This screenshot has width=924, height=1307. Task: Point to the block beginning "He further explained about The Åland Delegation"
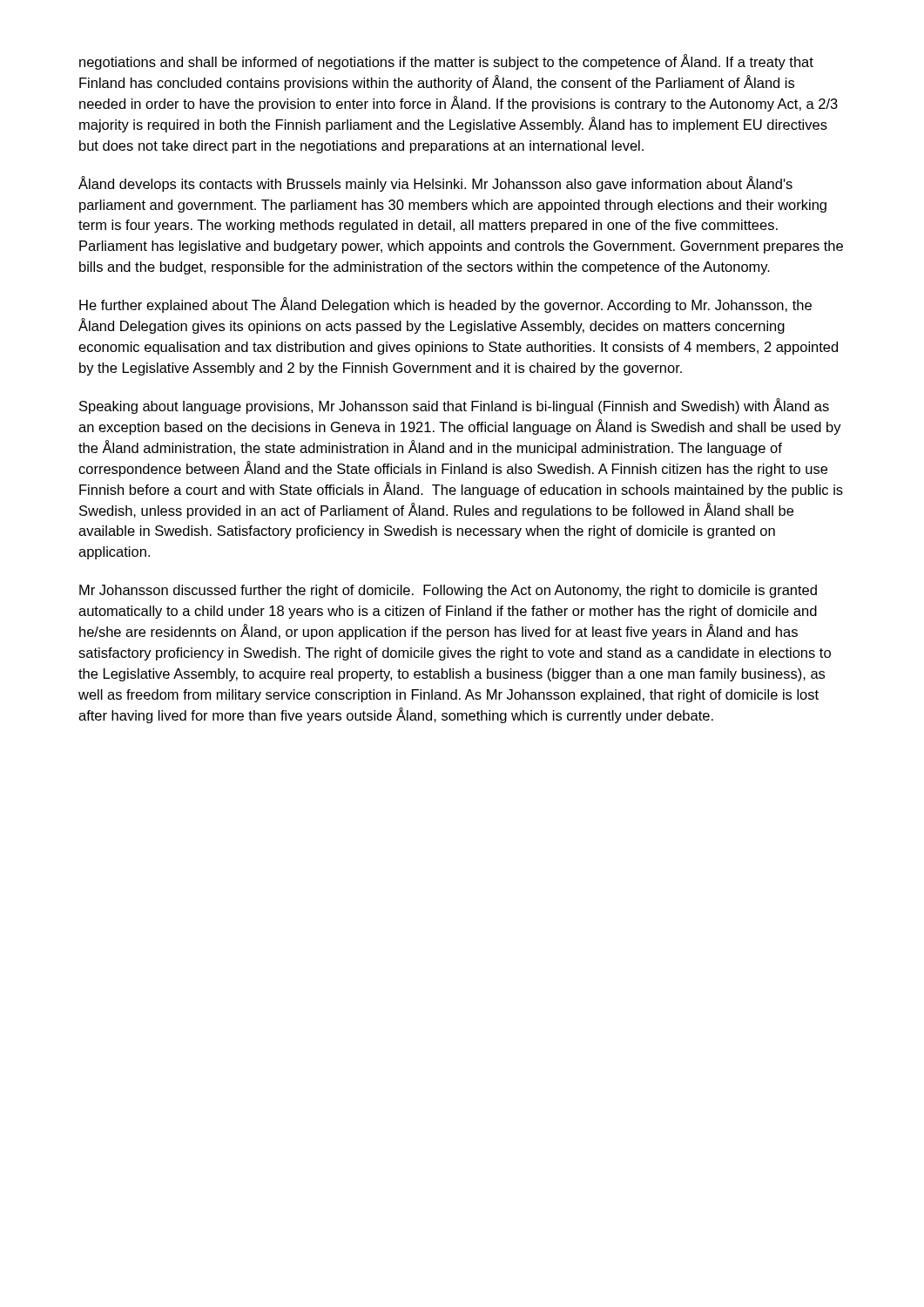pyautogui.click(x=459, y=336)
